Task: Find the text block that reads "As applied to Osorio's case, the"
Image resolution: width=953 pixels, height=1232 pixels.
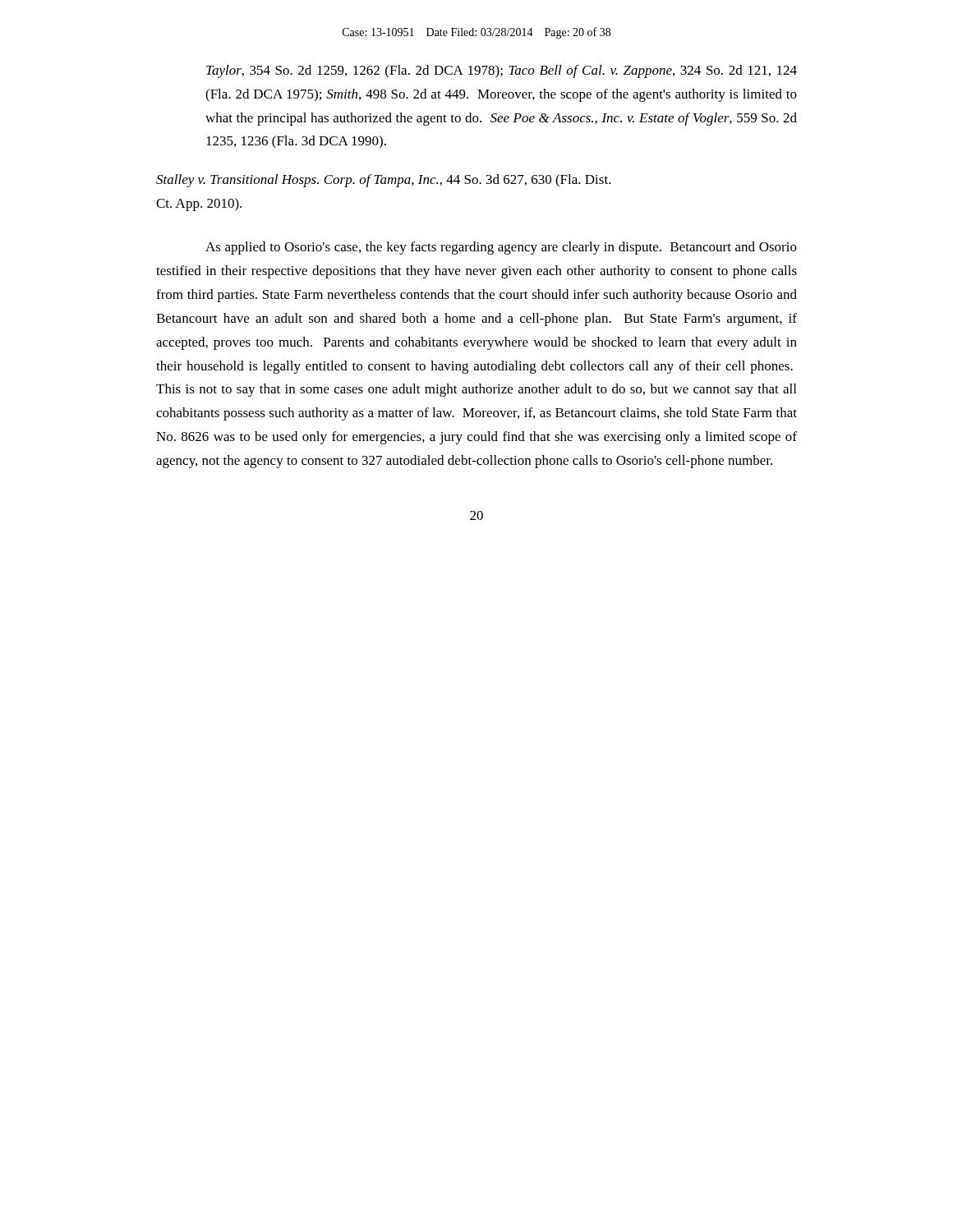Action: (x=476, y=354)
